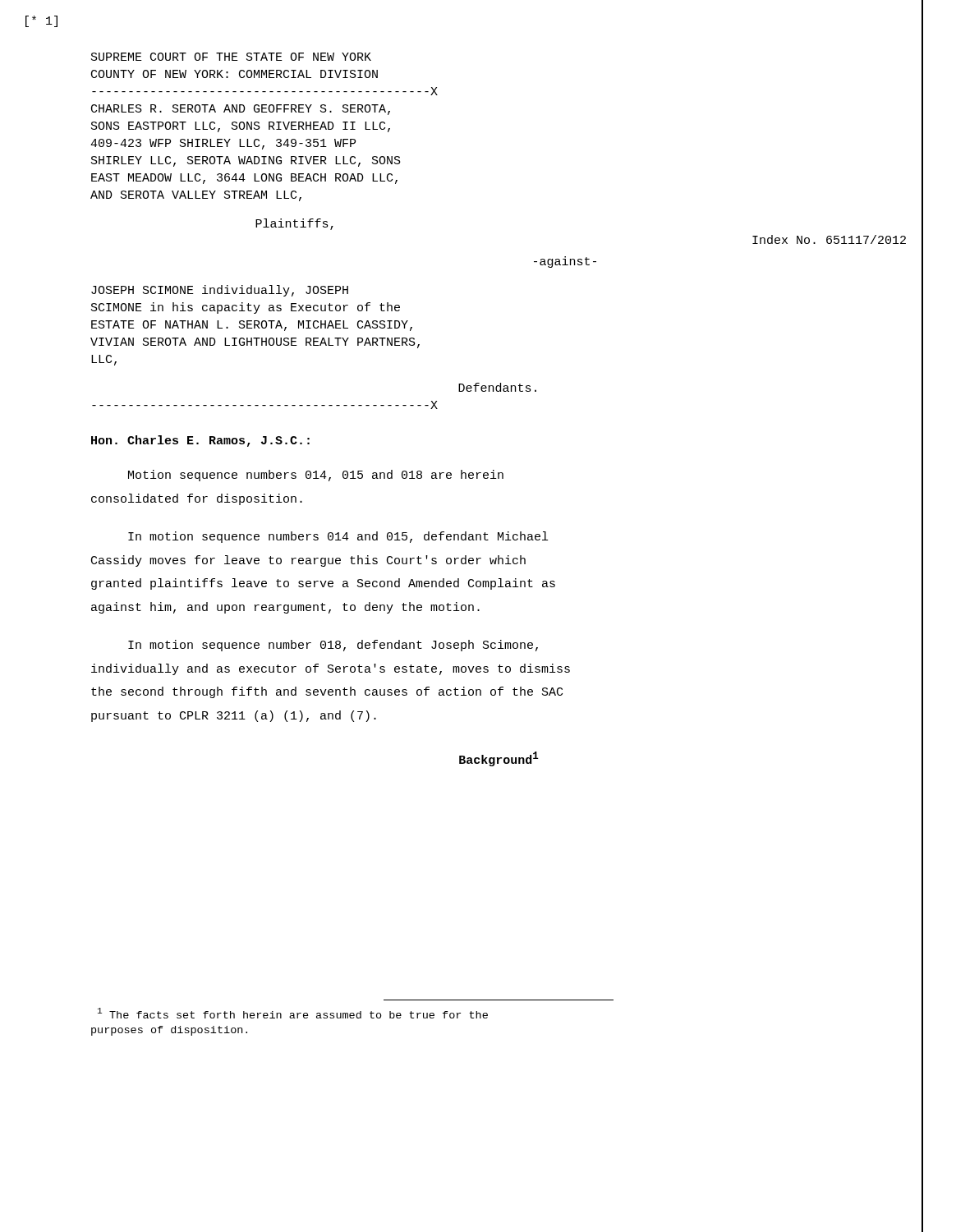Find the text with the text "Hon. Charles E. Ramos, J.S.C.:"
Image resolution: width=956 pixels, height=1232 pixels.
(x=201, y=441)
